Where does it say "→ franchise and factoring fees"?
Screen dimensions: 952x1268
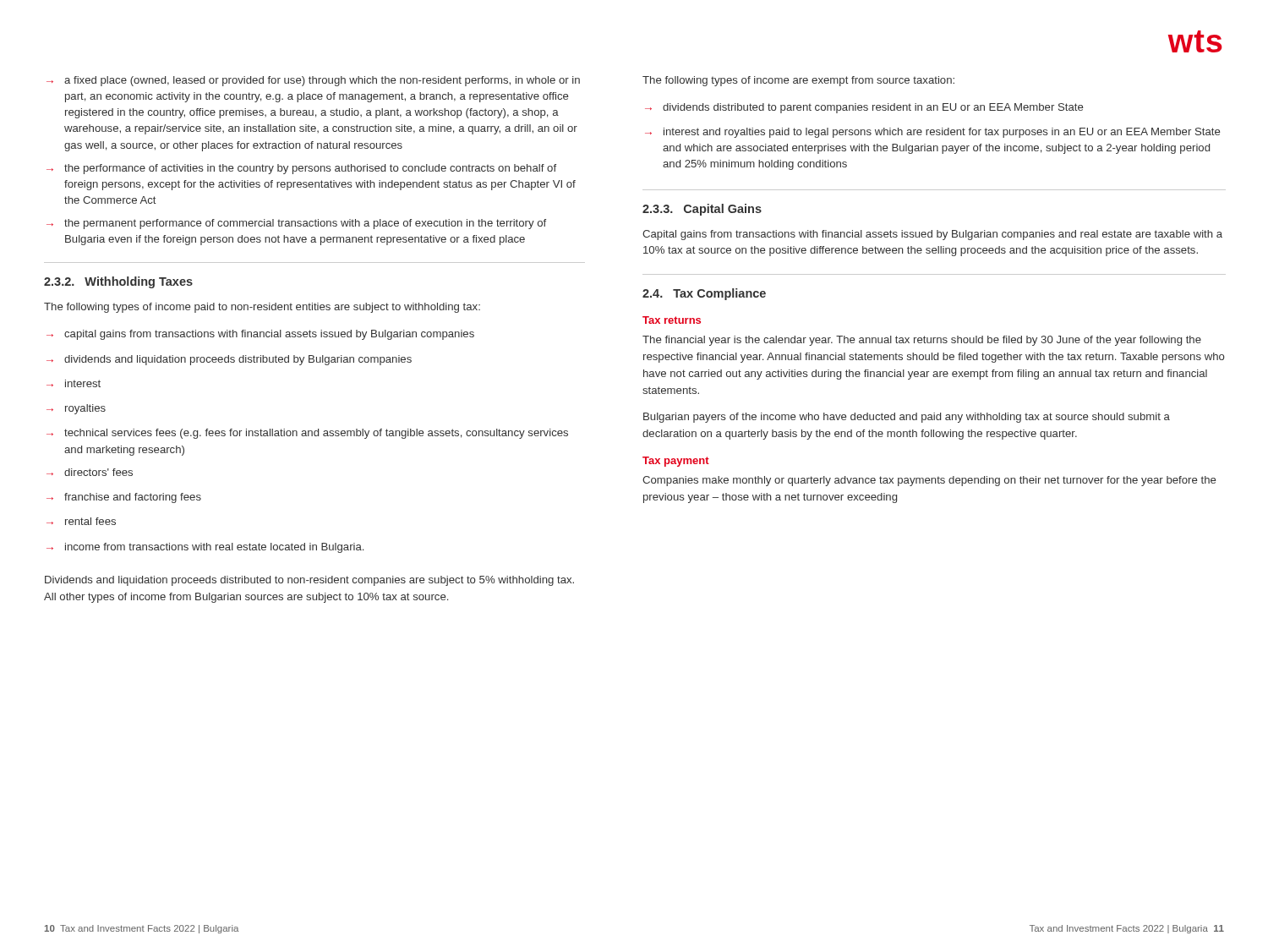pyautogui.click(x=124, y=498)
